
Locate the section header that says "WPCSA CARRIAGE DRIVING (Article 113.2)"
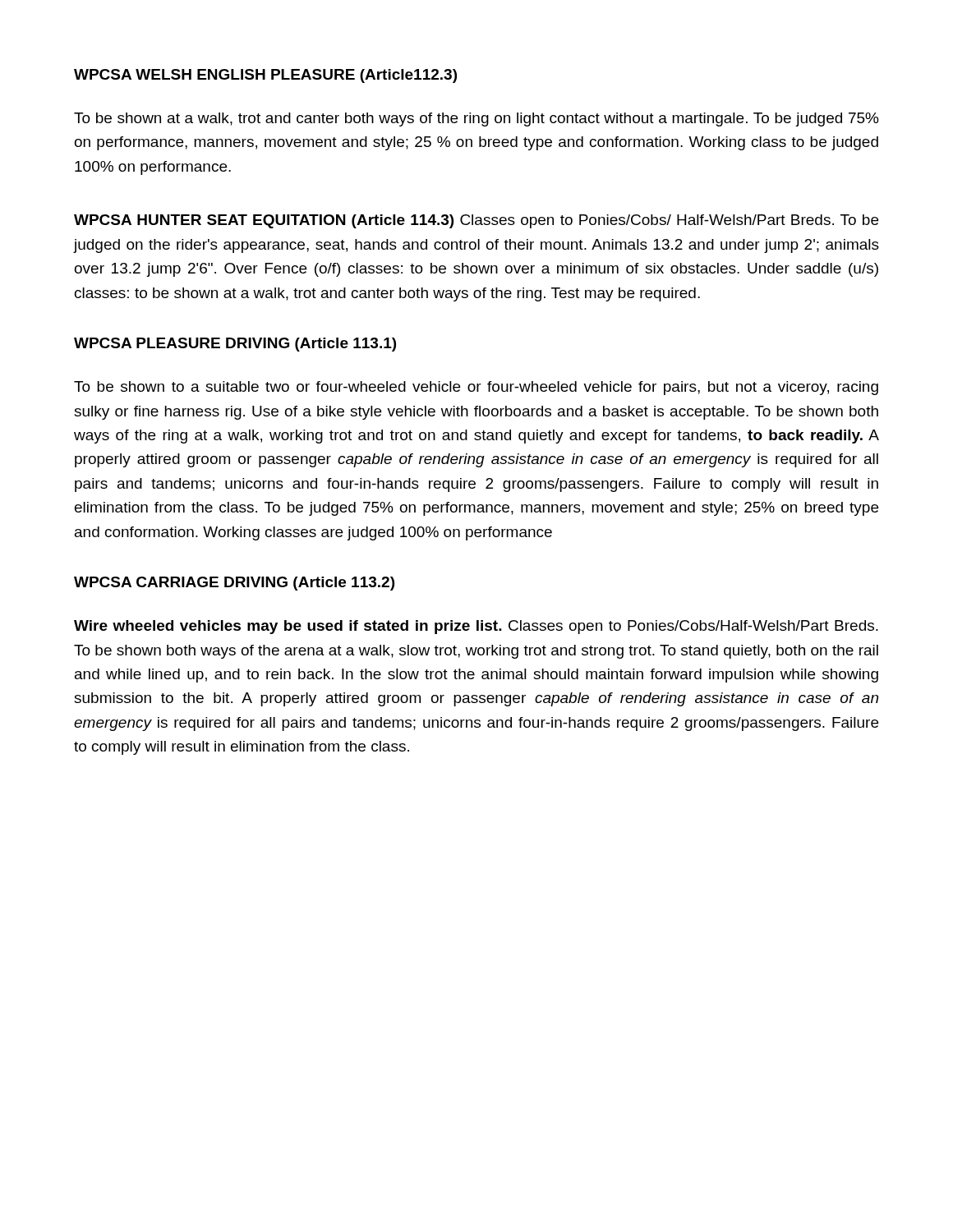[235, 582]
